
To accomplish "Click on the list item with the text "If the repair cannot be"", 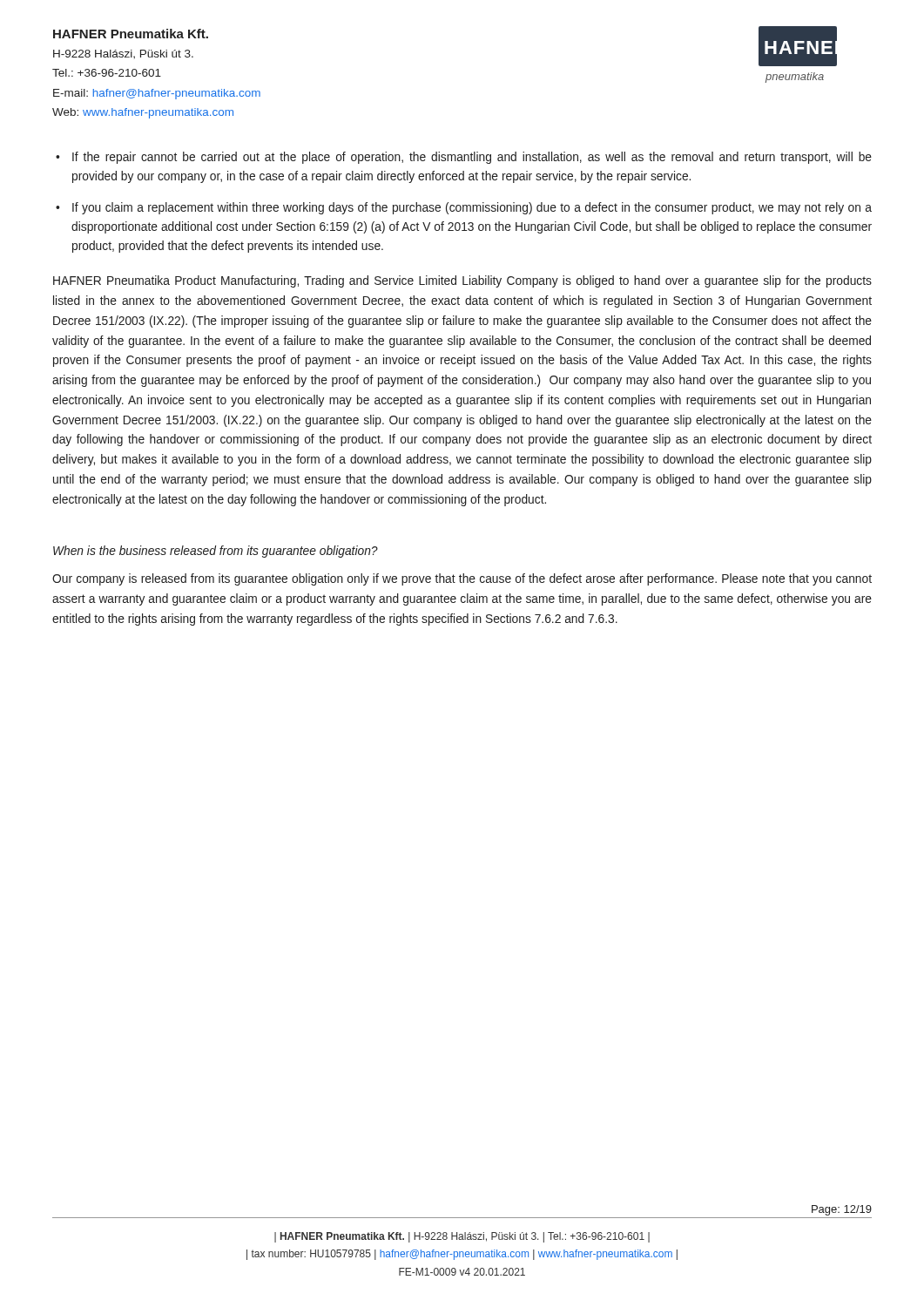I will (x=472, y=167).
